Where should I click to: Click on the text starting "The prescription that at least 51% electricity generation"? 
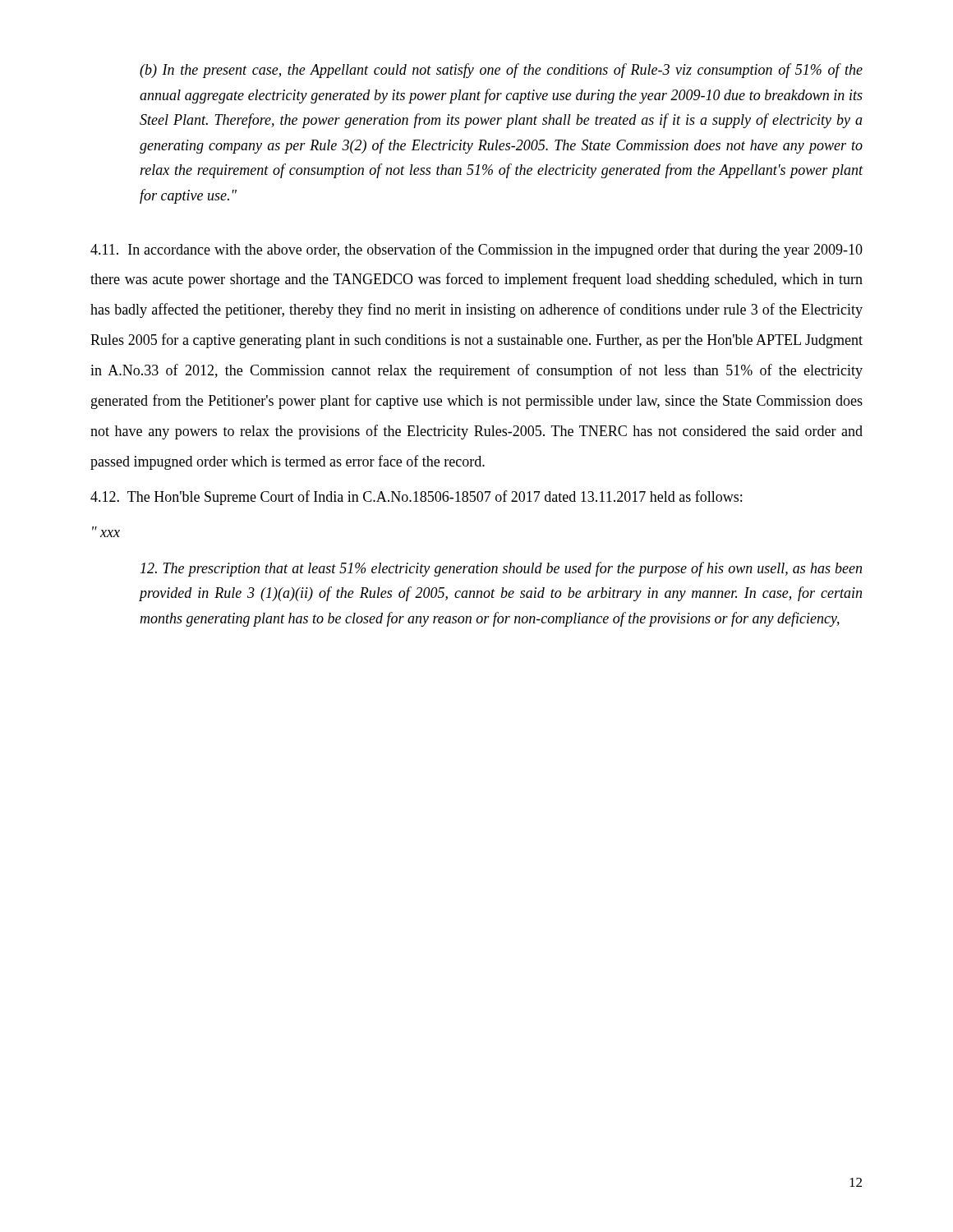click(501, 593)
